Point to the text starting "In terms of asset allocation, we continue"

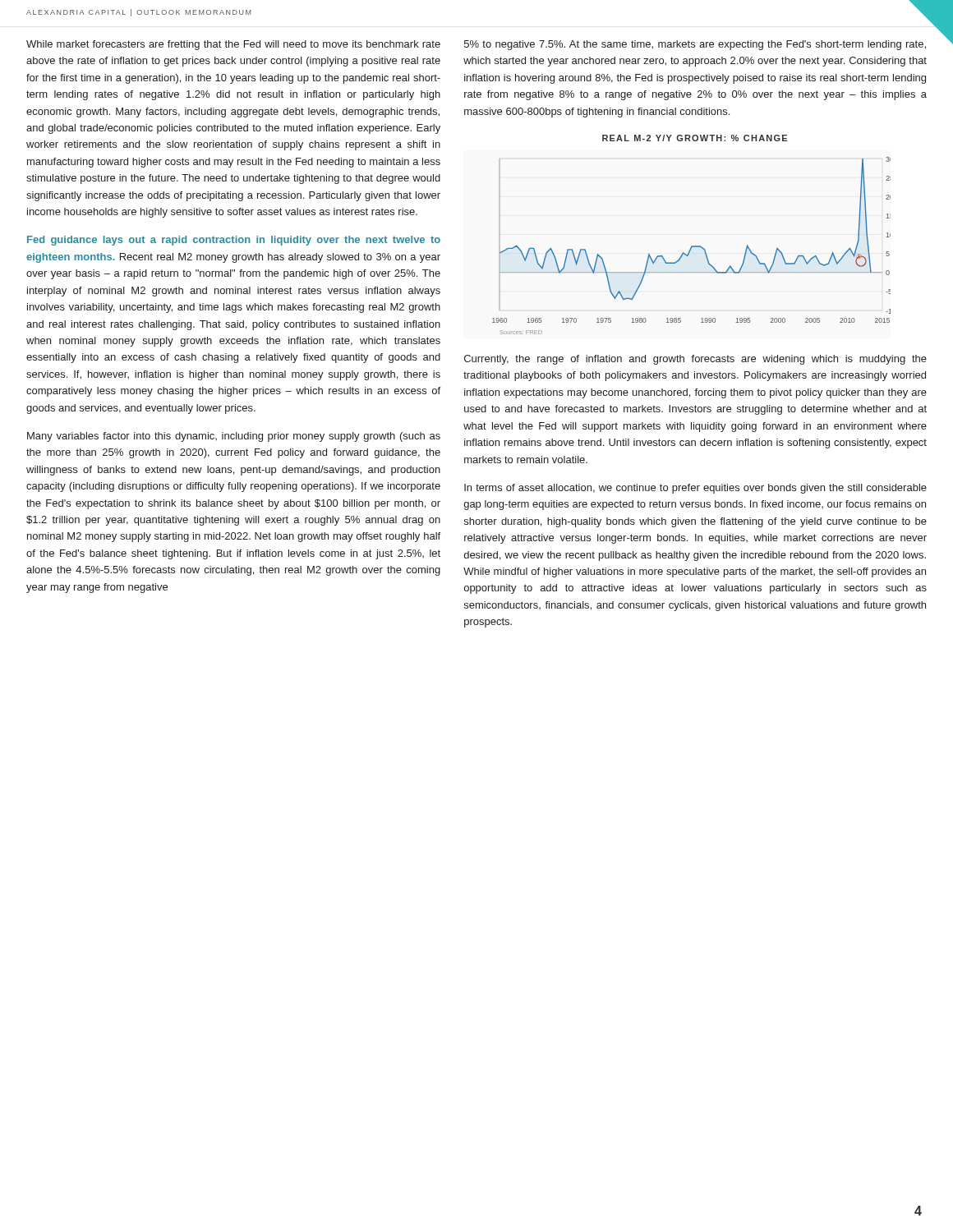[695, 554]
